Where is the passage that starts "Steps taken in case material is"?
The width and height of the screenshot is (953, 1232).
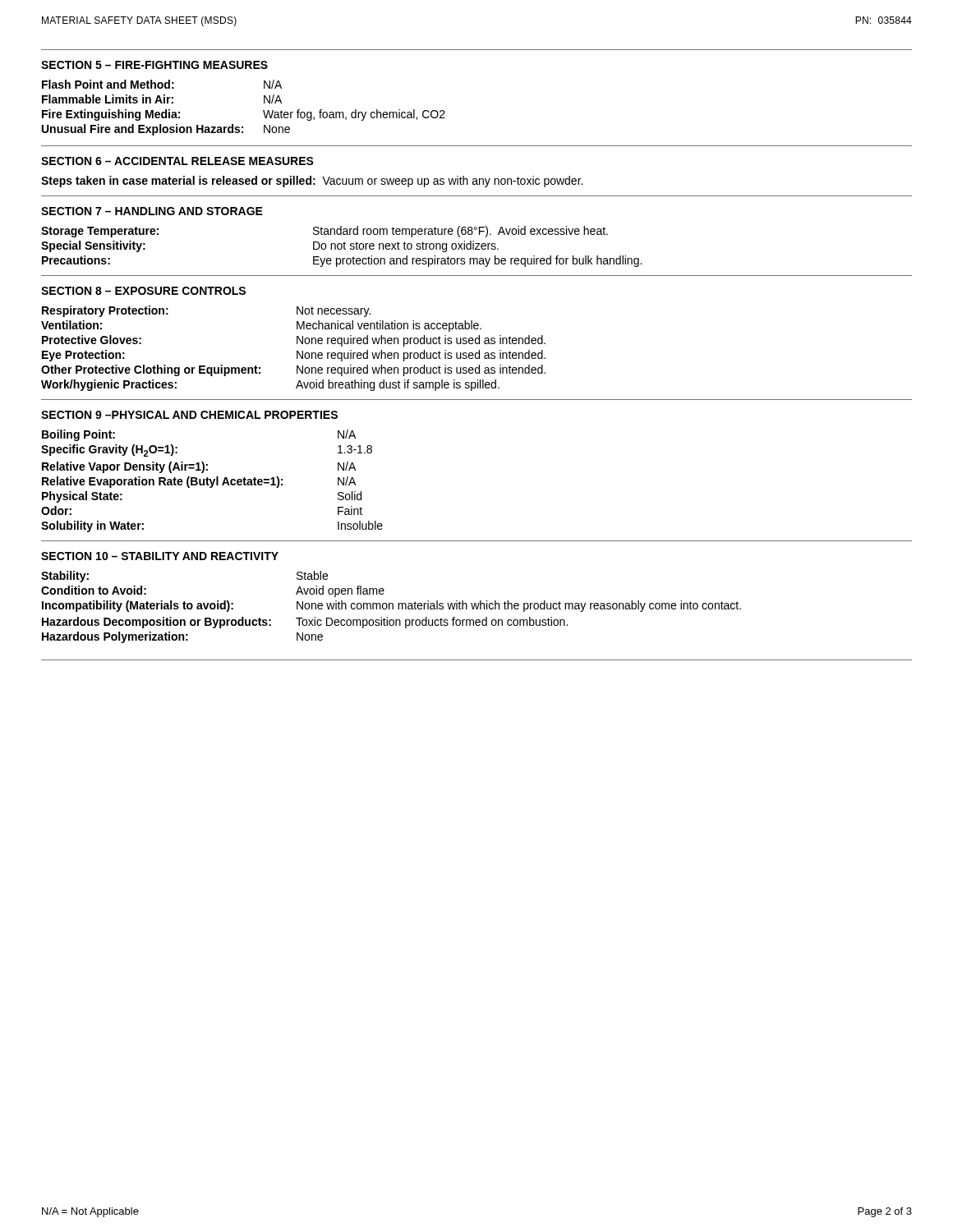coord(476,181)
